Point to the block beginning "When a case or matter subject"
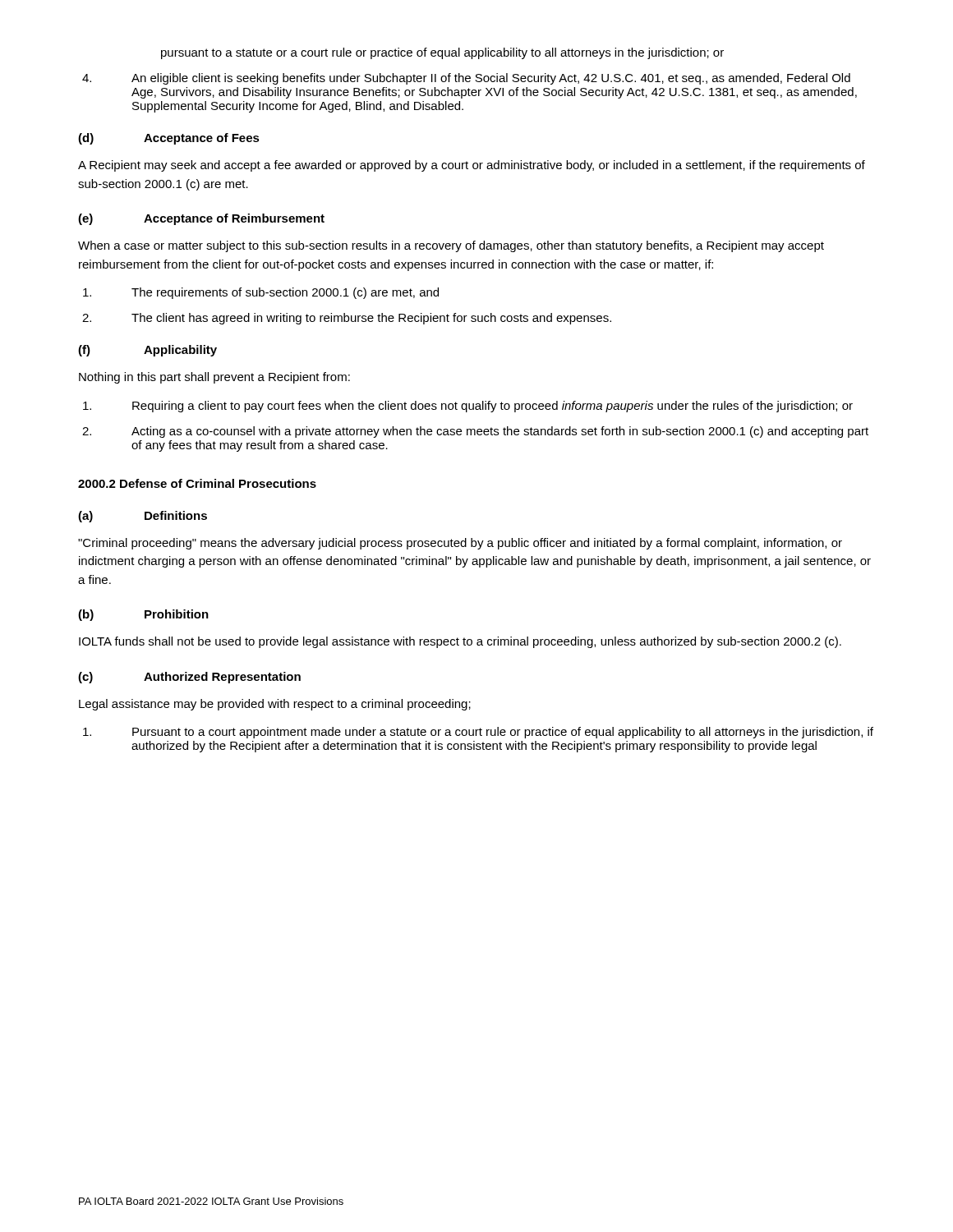 pyautogui.click(x=476, y=255)
